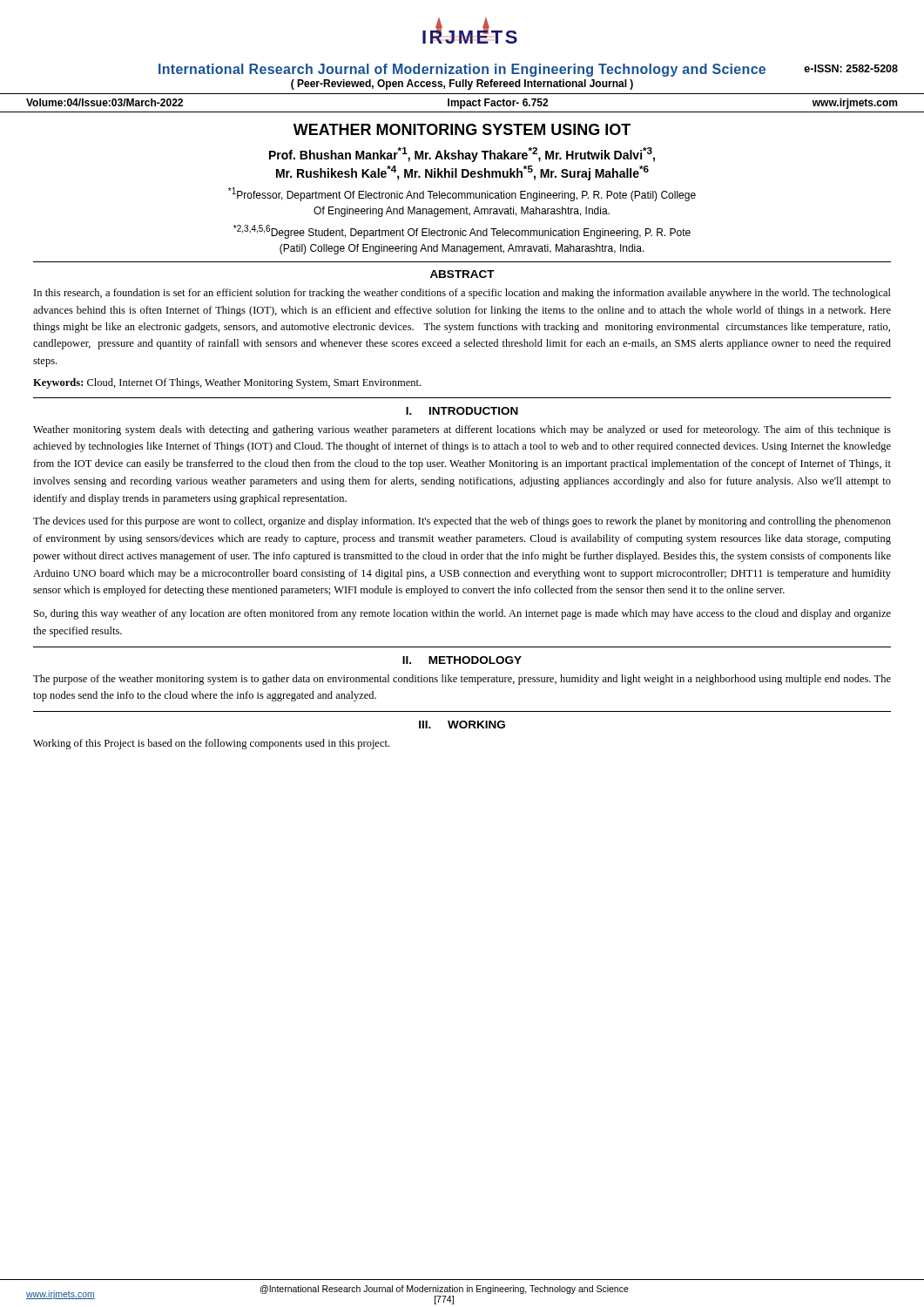924x1307 pixels.
Task: Select the text block that reads "In this research, a foundation"
Action: tap(462, 327)
